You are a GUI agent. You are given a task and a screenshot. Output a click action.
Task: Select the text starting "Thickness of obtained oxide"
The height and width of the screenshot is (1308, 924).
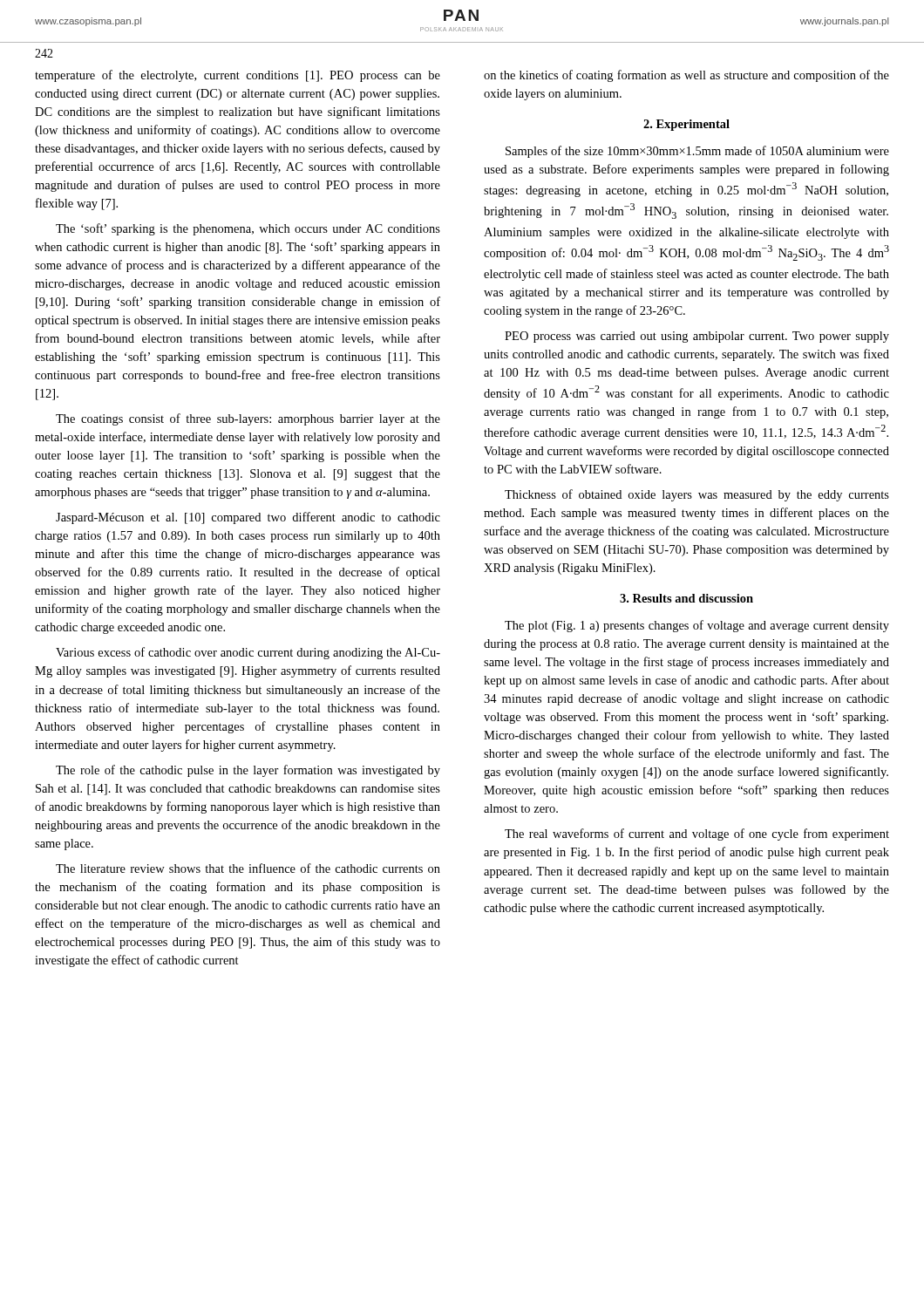[686, 532]
